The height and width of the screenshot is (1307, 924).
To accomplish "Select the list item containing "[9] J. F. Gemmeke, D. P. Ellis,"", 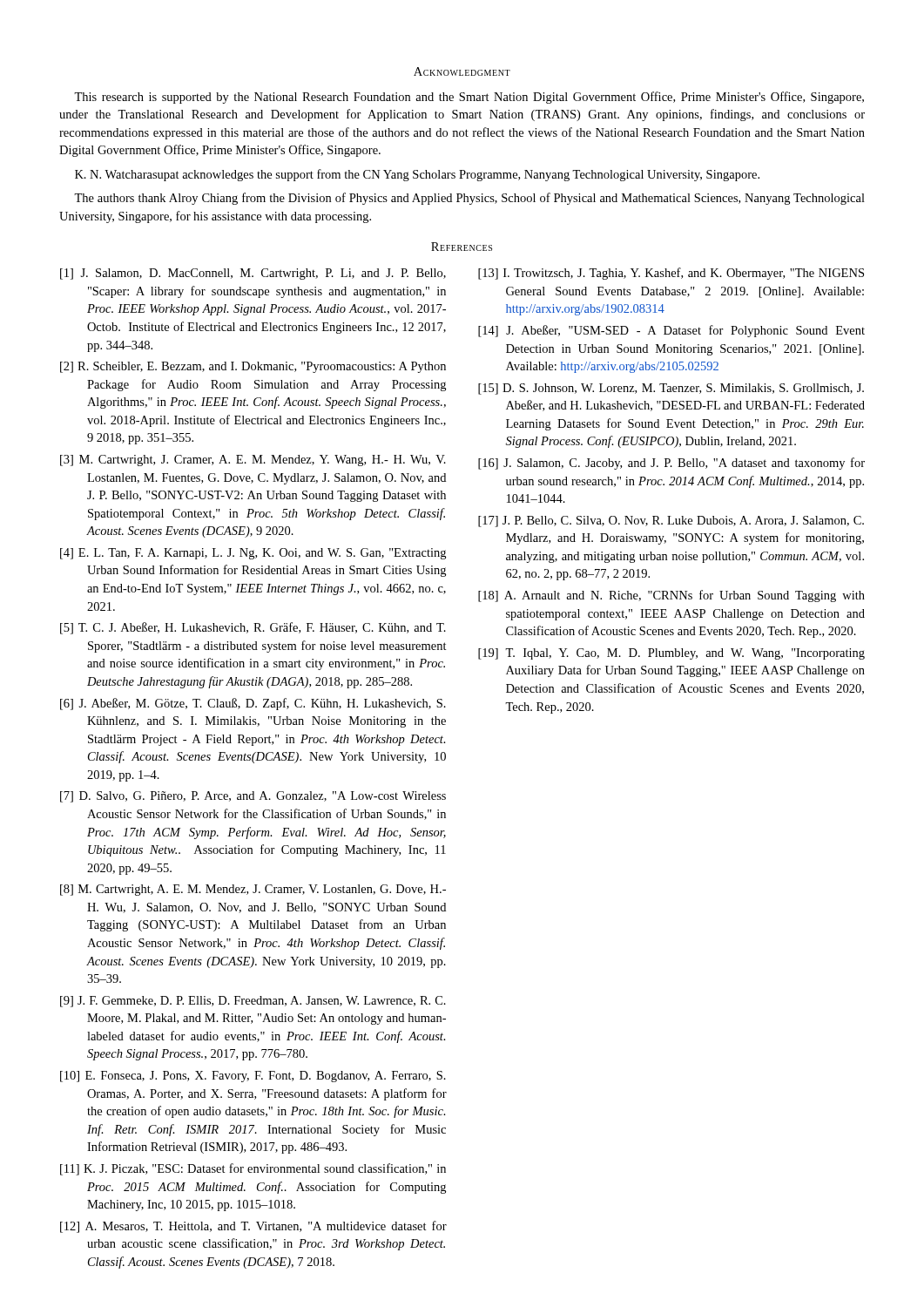I will pos(253,1027).
